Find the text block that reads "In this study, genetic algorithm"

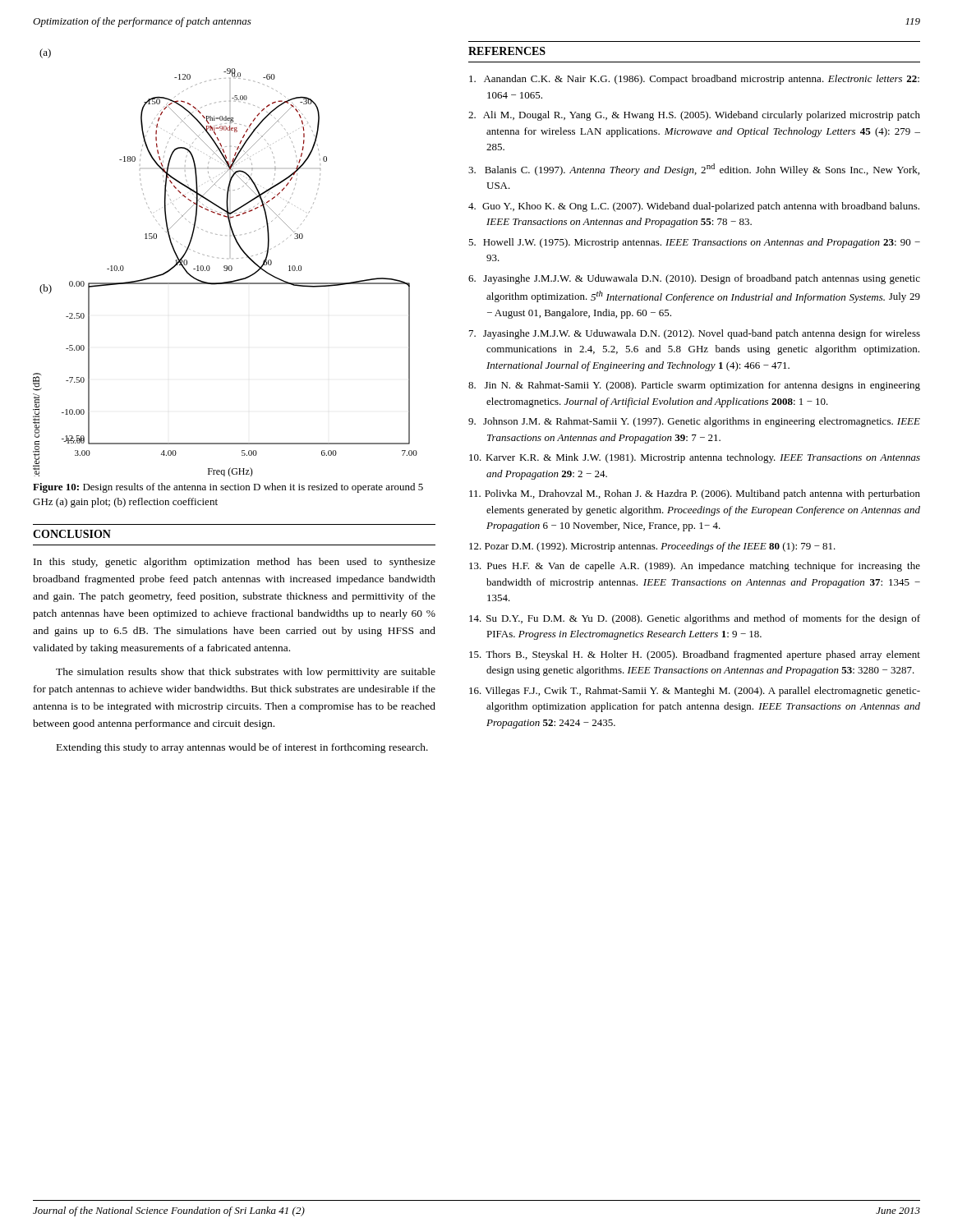[x=234, y=605]
